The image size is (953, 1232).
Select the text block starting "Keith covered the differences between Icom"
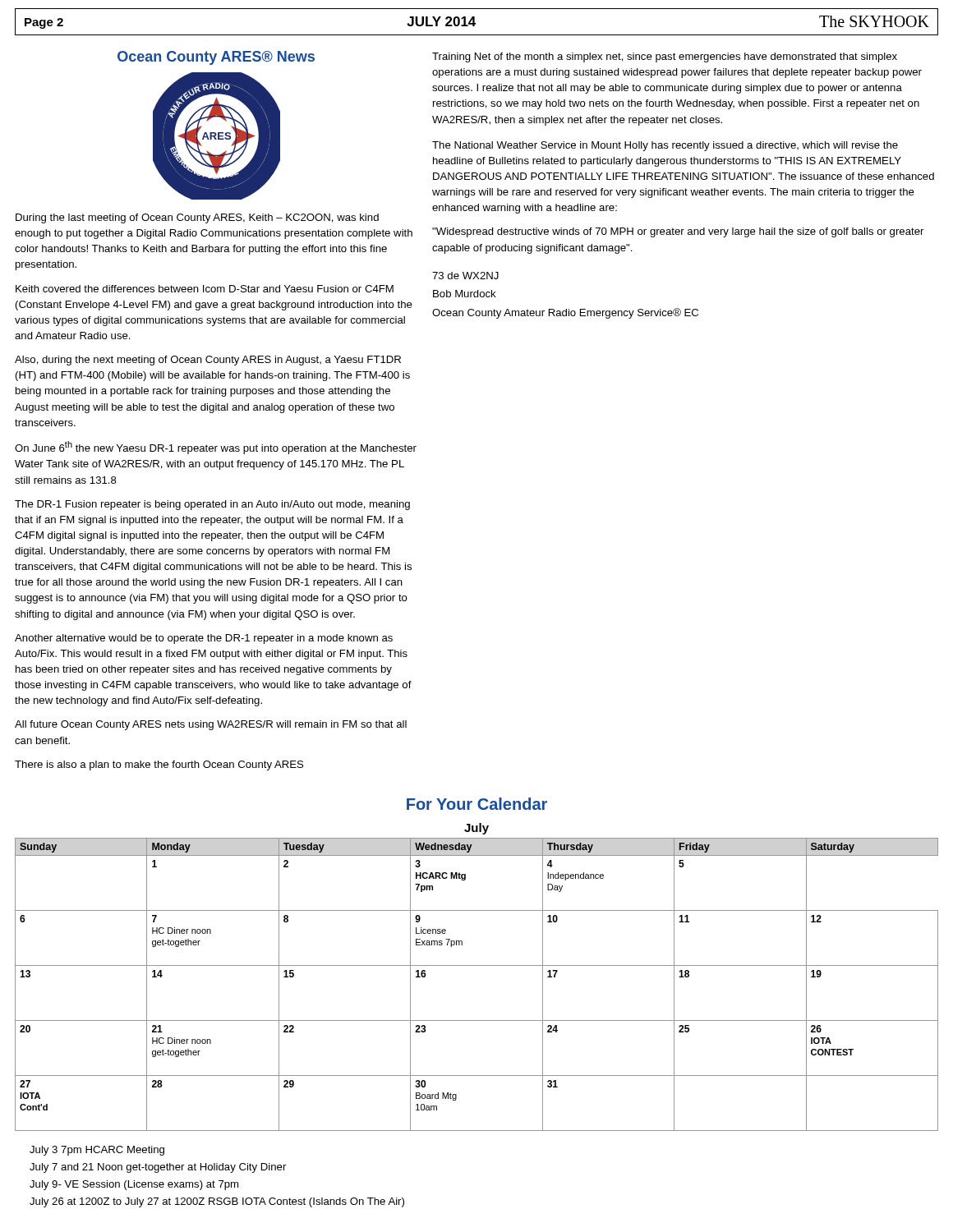coord(214,312)
